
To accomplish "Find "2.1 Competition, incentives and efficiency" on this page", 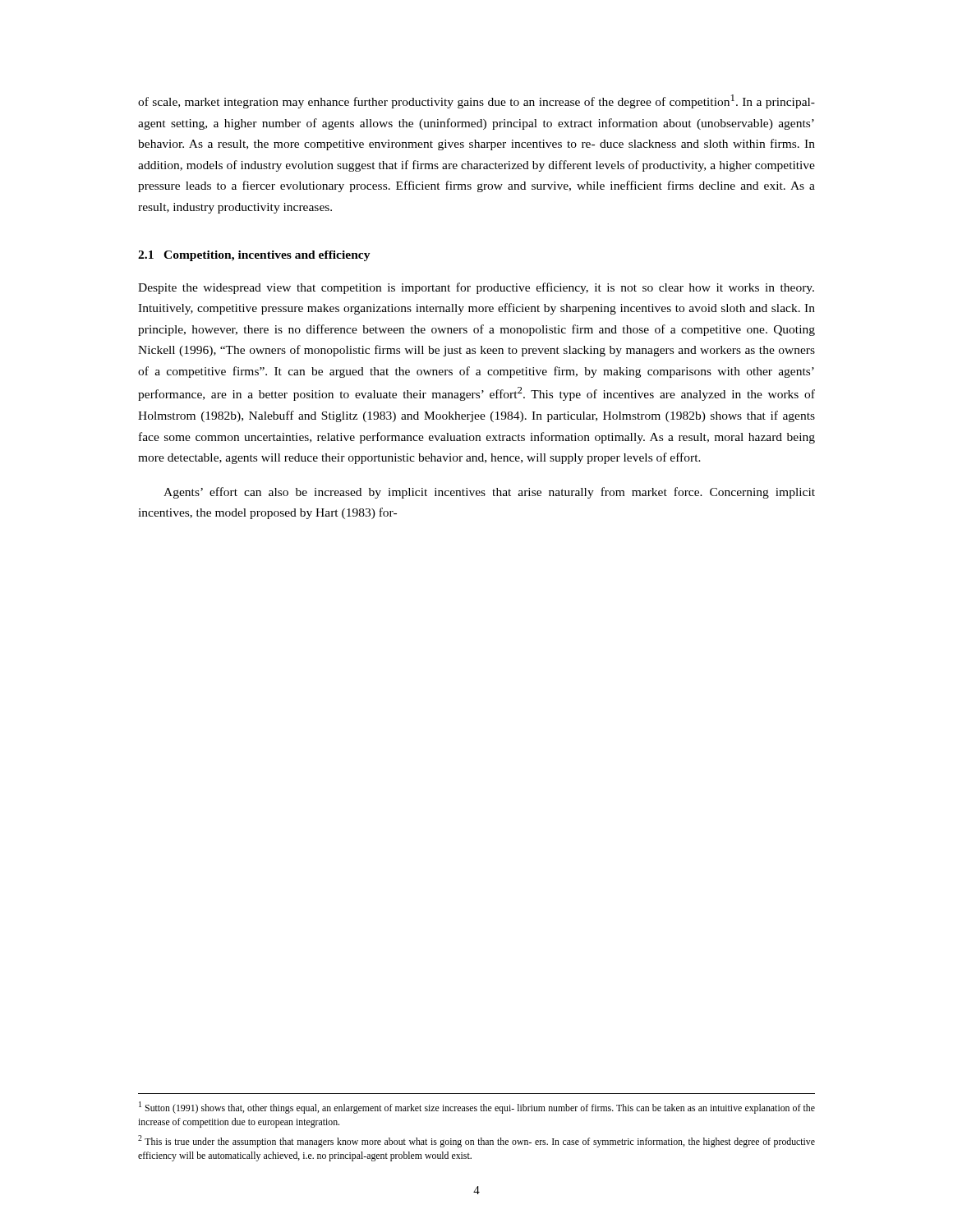I will coord(254,254).
